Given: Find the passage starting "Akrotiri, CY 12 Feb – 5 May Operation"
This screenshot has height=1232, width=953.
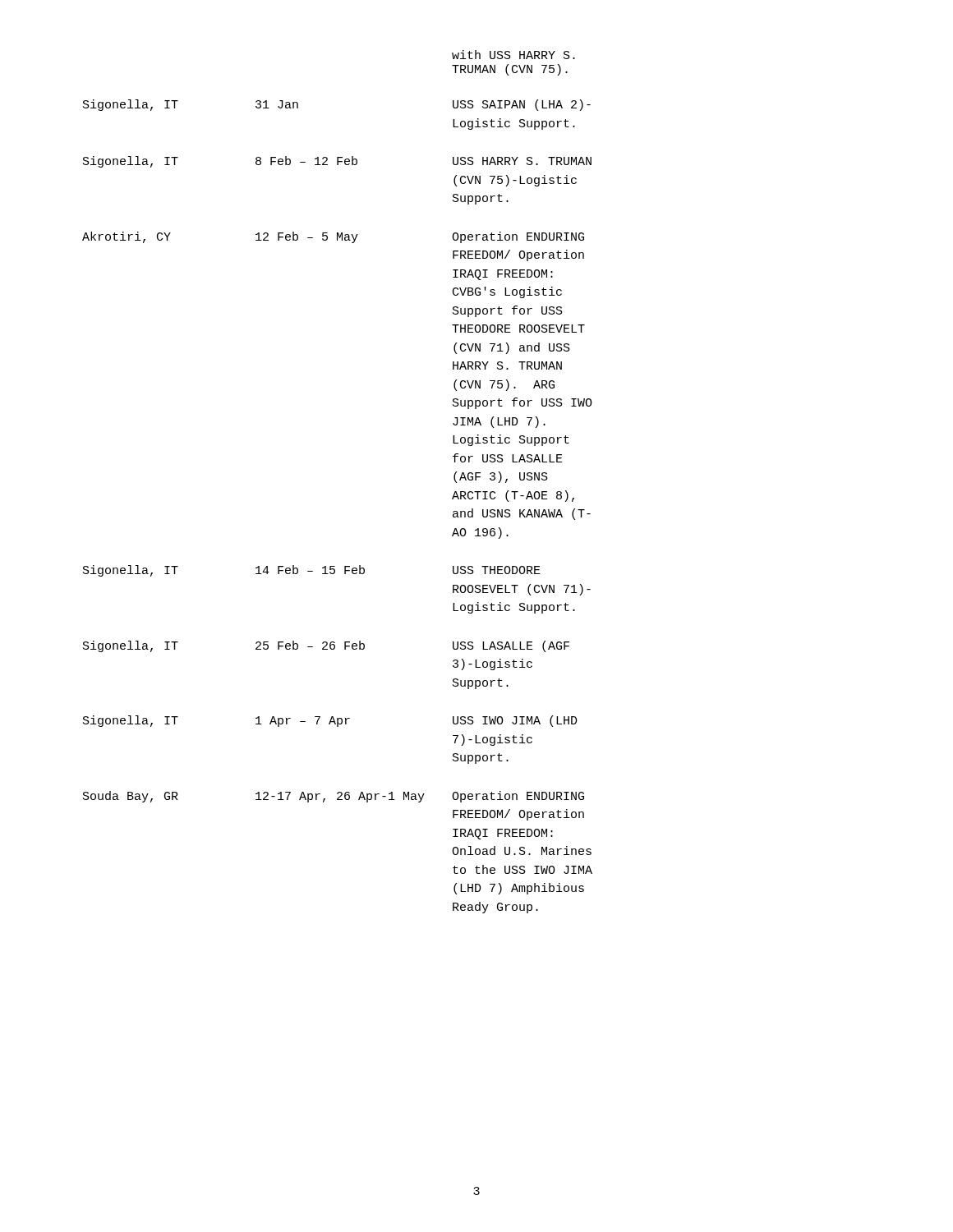Looking at the screenshot, I should (x=485, y=386).
